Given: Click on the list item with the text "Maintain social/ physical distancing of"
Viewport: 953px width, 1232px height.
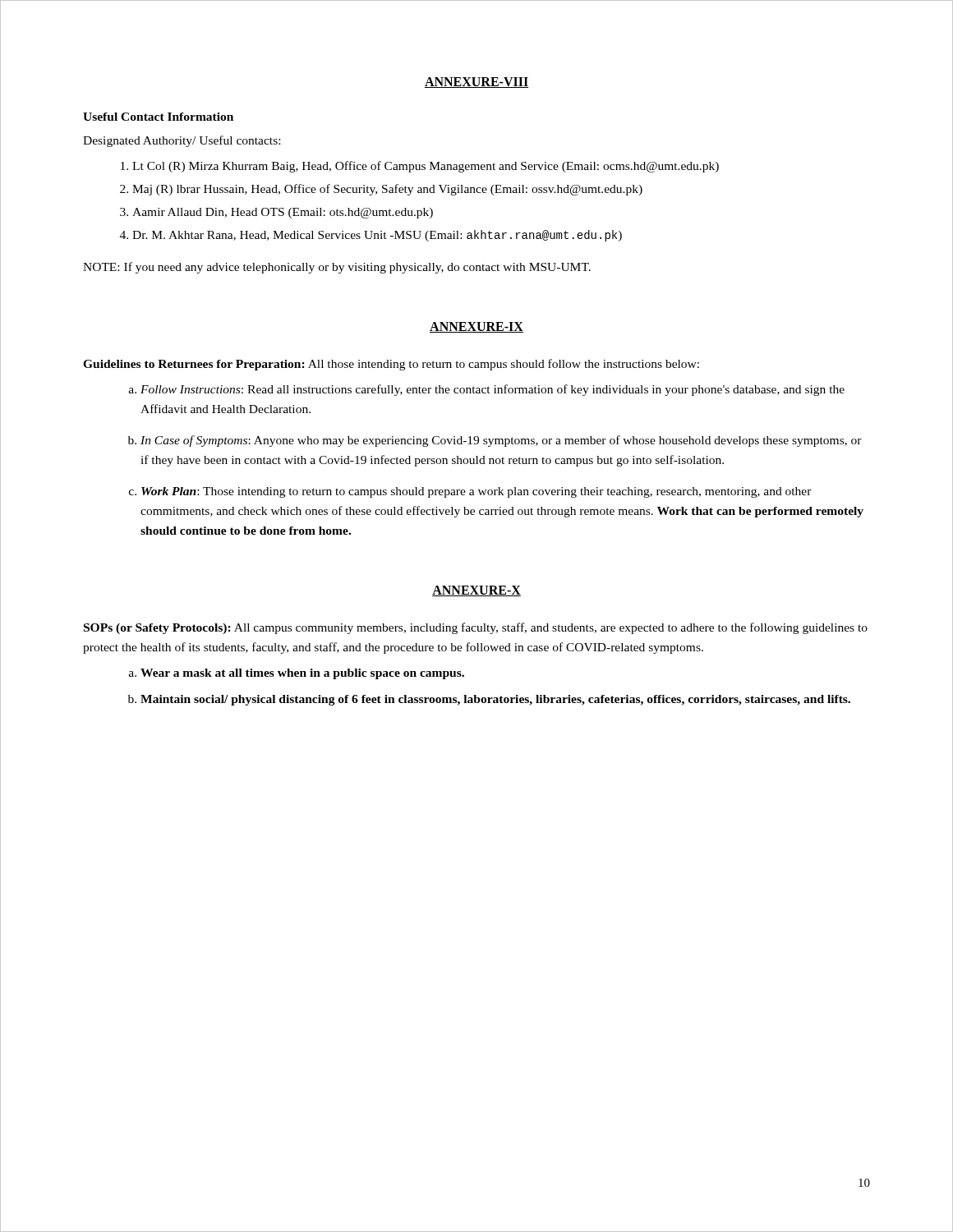Looking at the screenshot, I should click(505, 699).
